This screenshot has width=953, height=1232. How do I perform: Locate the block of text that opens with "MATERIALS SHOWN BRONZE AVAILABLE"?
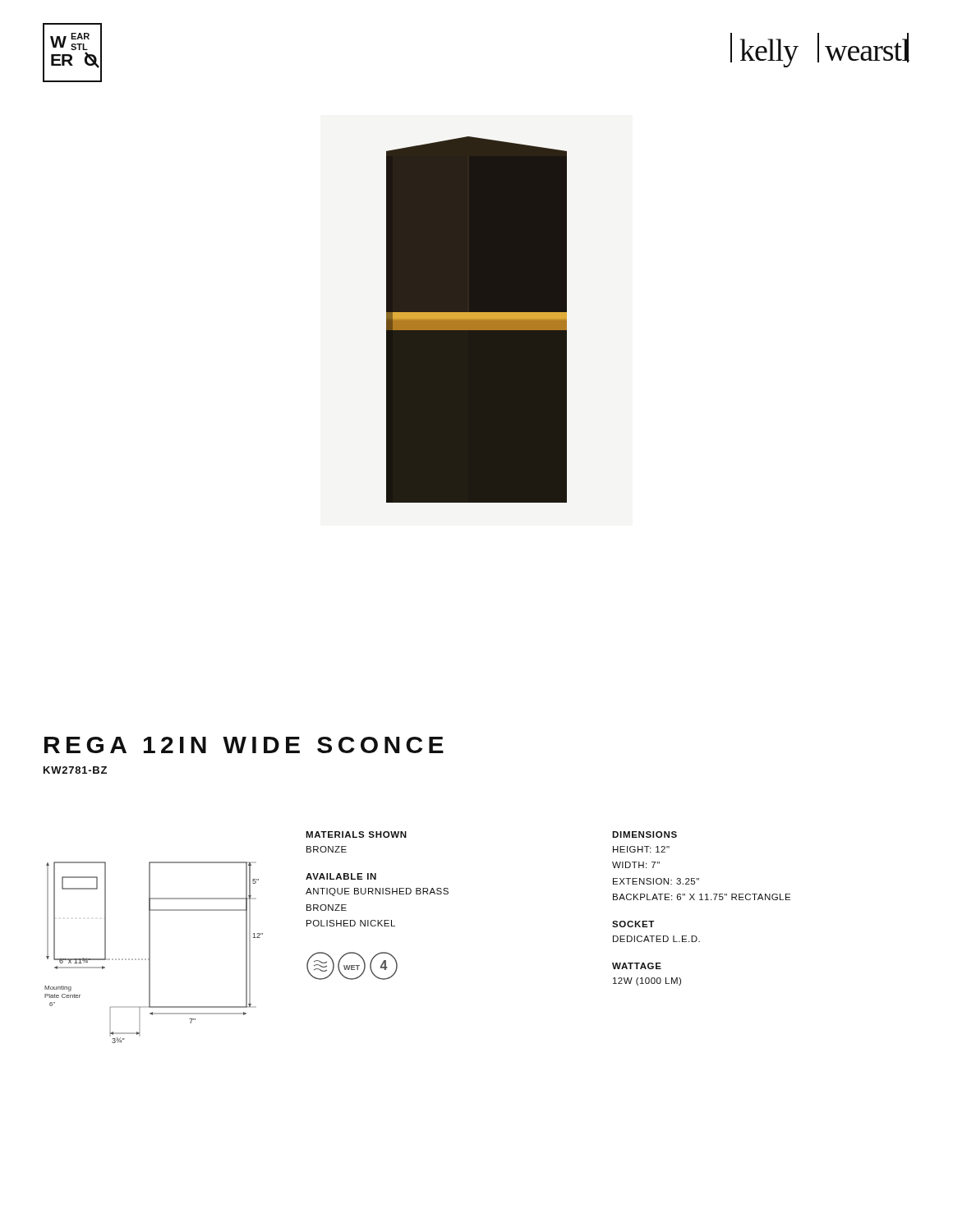point(356,834)
